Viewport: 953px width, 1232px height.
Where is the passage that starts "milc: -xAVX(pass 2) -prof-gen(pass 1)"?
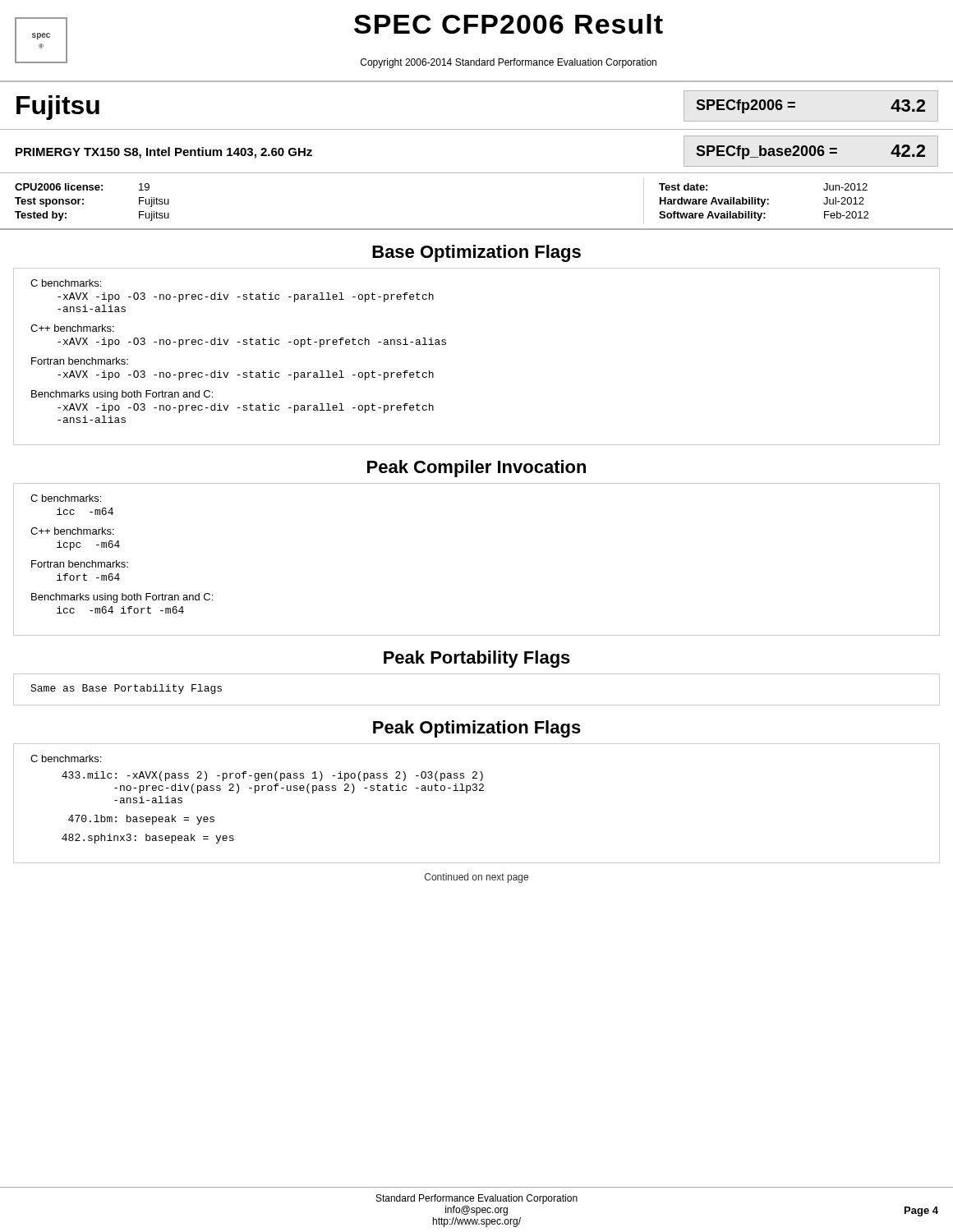(x=489, y=788)
